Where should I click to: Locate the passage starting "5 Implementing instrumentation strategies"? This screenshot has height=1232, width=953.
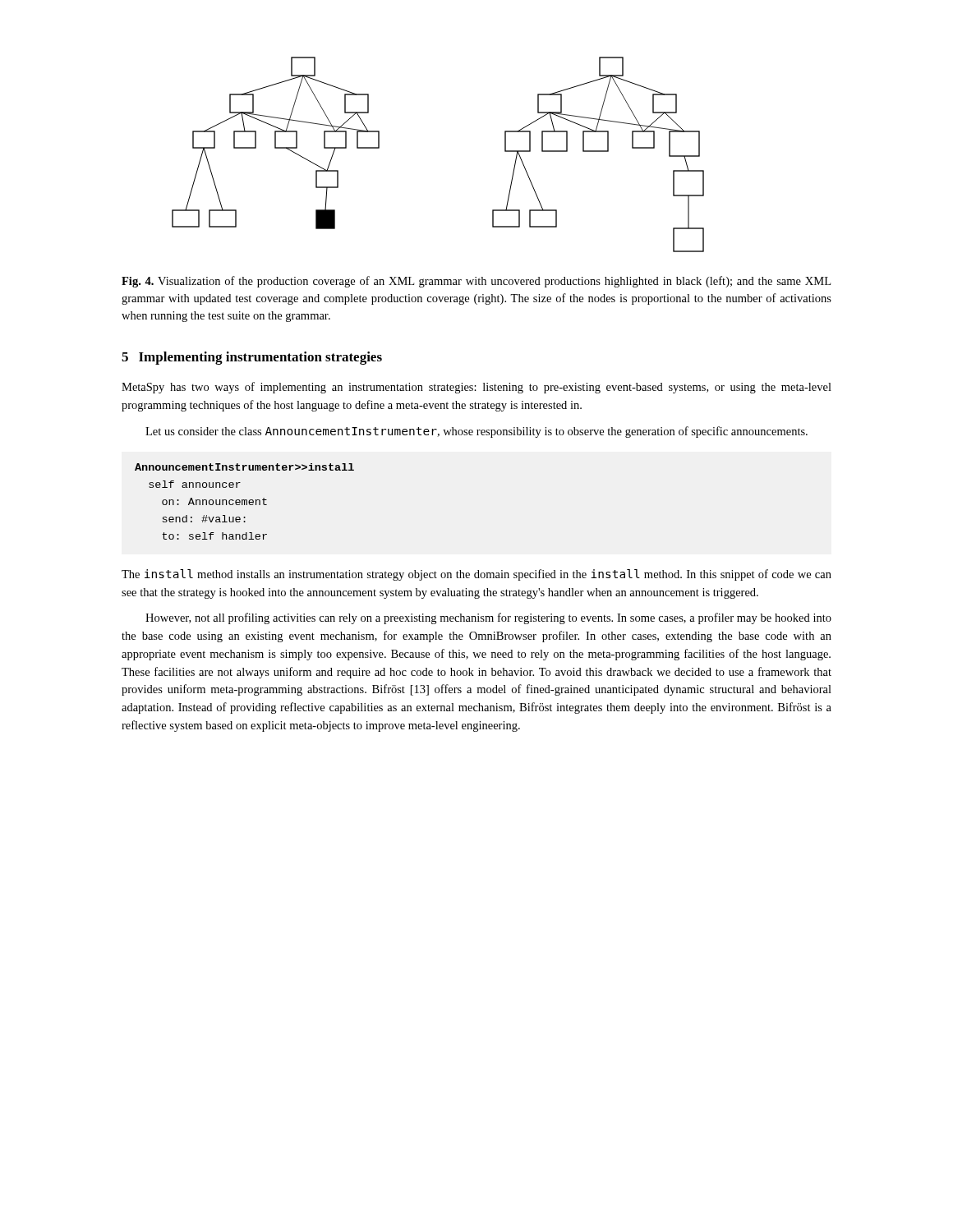tap(252, 357)
